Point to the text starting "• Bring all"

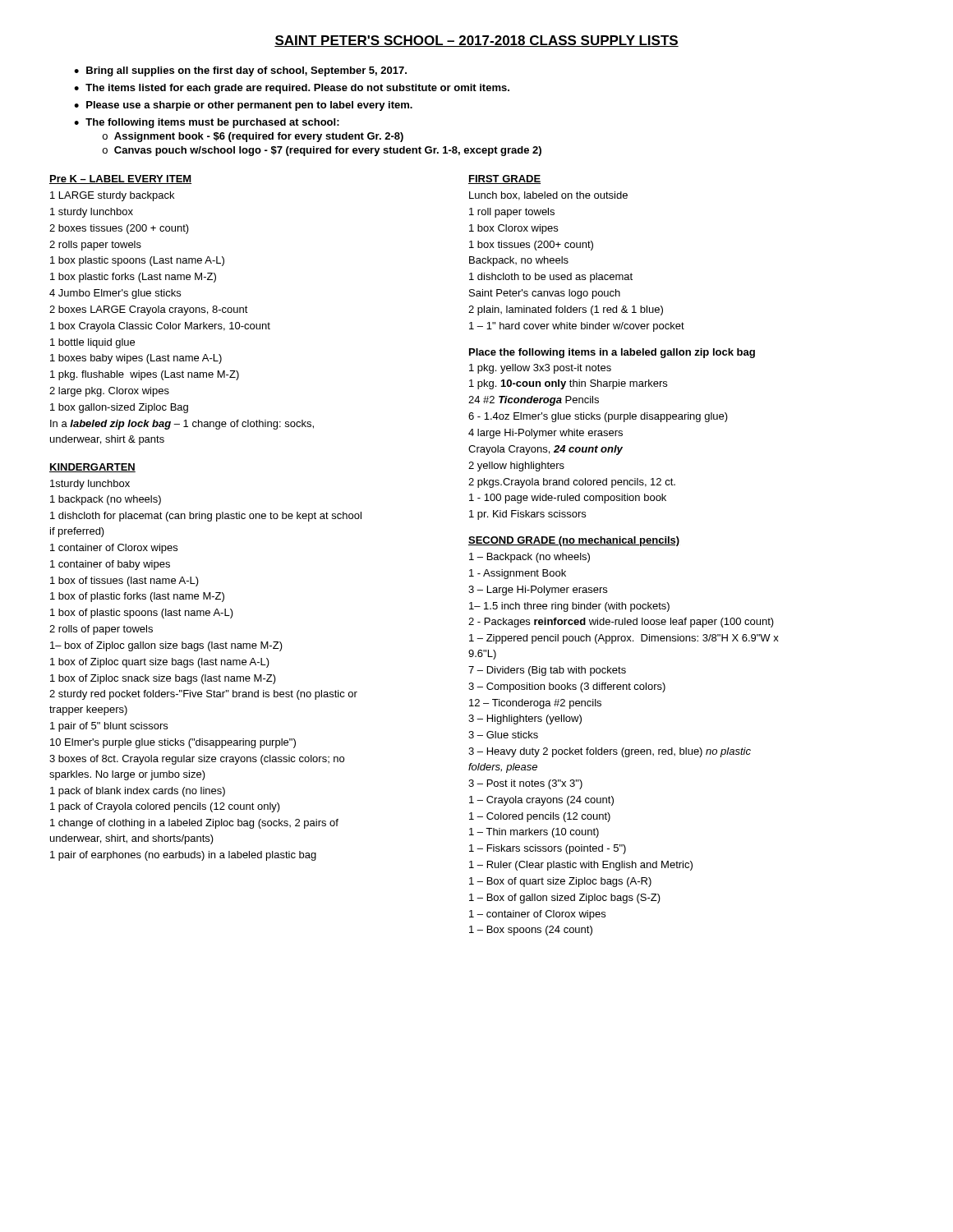tap(241, 71)
